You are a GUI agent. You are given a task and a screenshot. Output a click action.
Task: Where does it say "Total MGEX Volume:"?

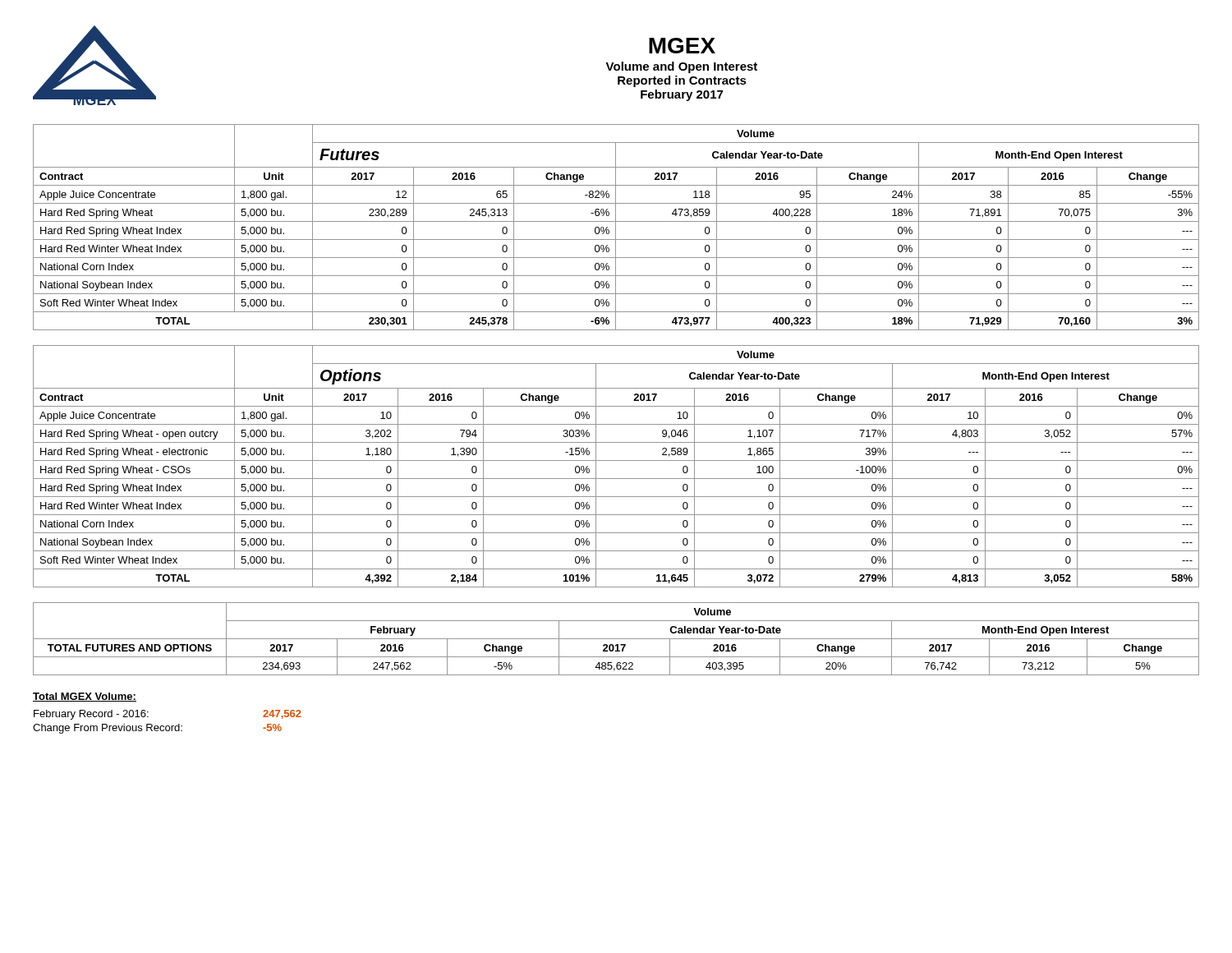click(x=85, y=696)
